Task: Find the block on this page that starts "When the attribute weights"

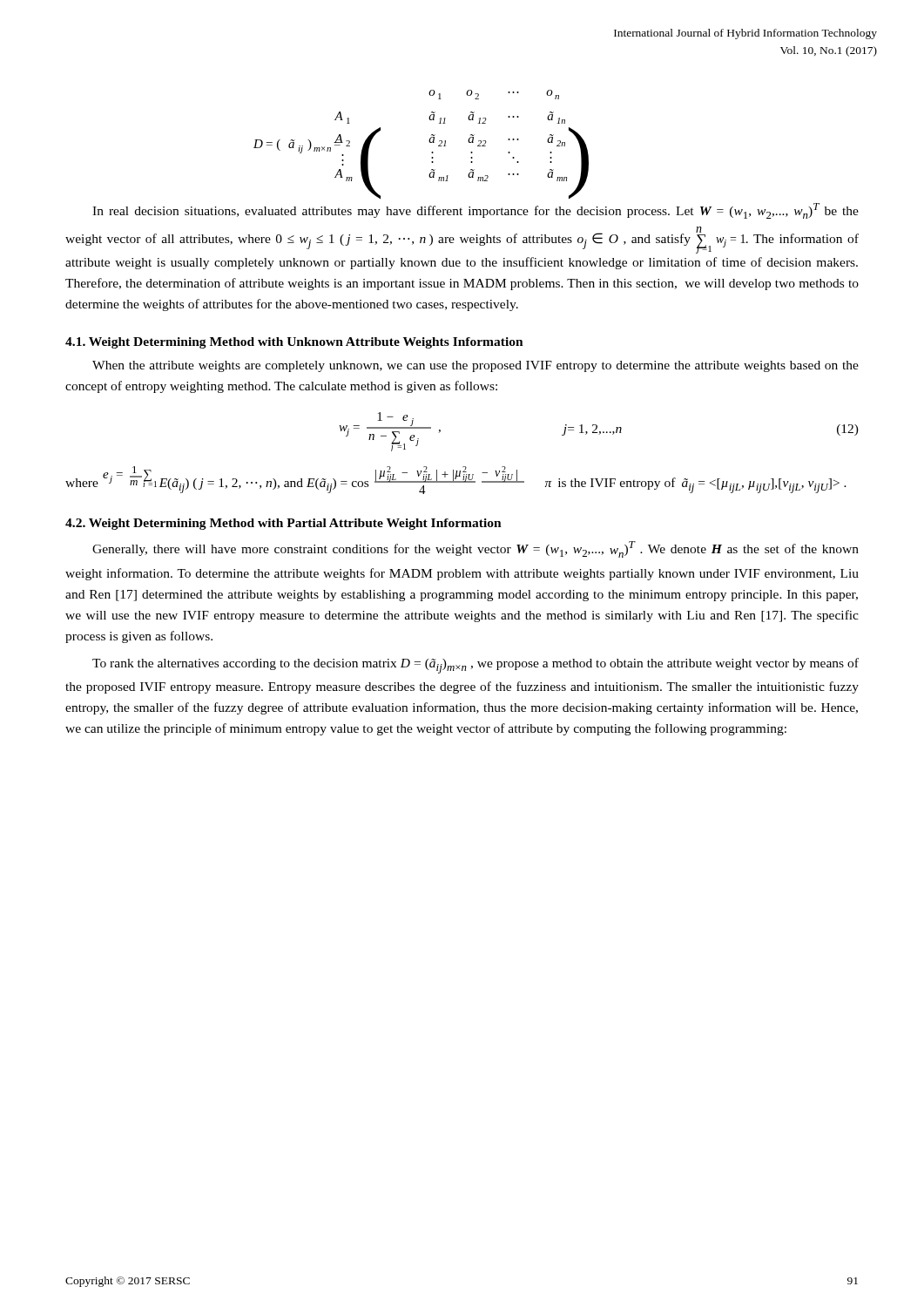Action: pos(462,376)
